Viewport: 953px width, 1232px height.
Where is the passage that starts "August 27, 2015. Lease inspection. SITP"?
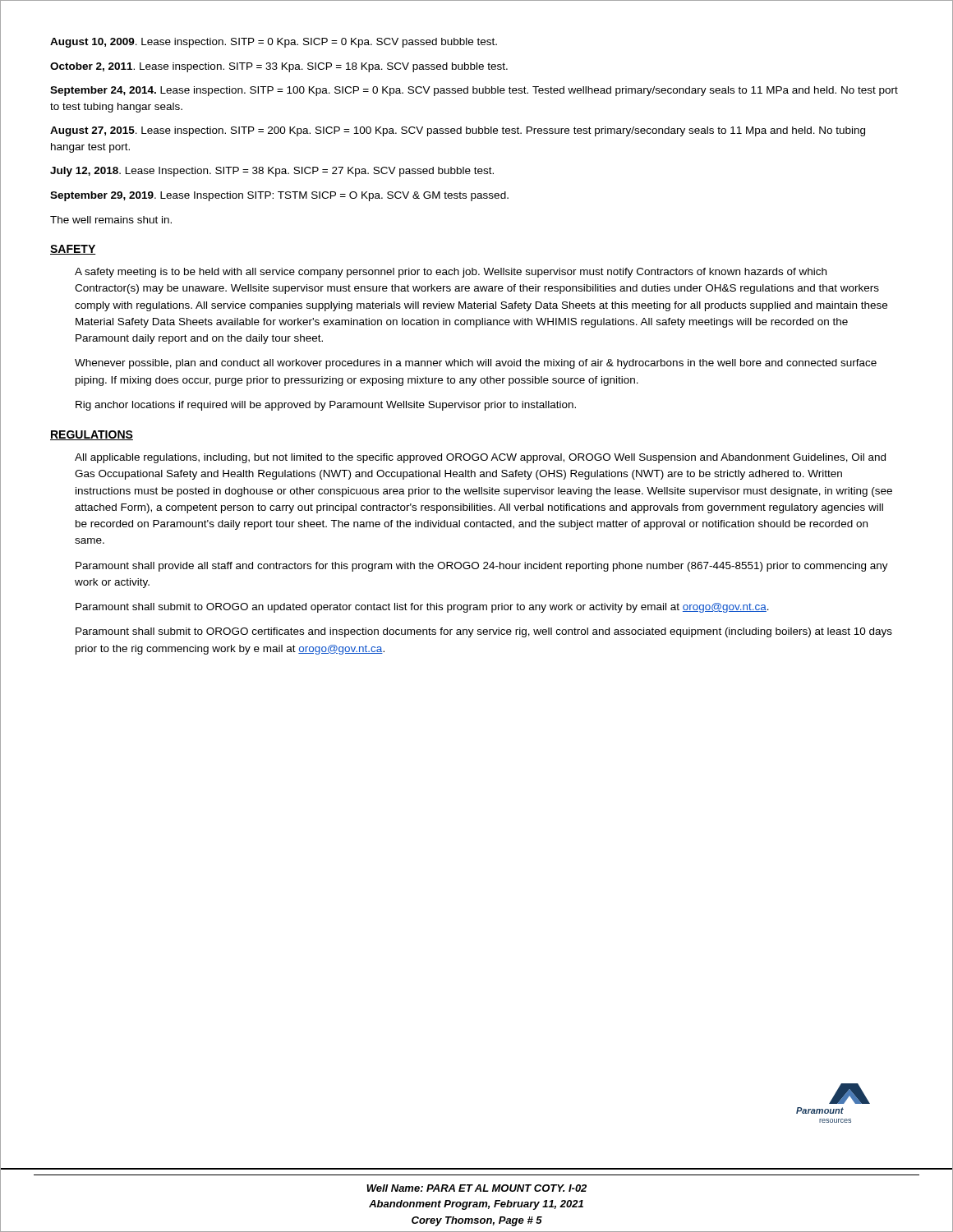pos(458,138)
